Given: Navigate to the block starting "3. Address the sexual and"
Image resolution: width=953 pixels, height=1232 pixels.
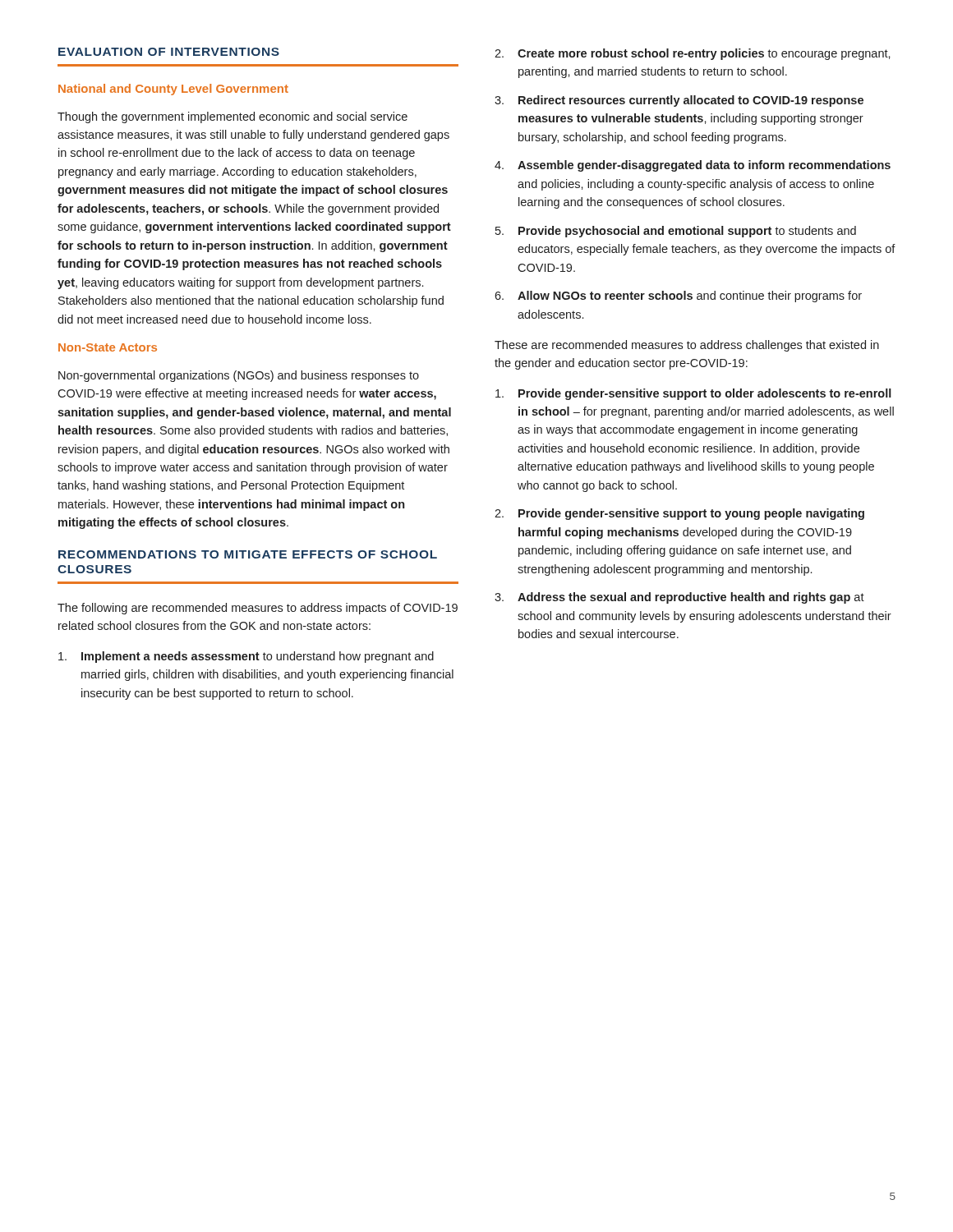Looking at the screenshot, I should coord(695,616).
